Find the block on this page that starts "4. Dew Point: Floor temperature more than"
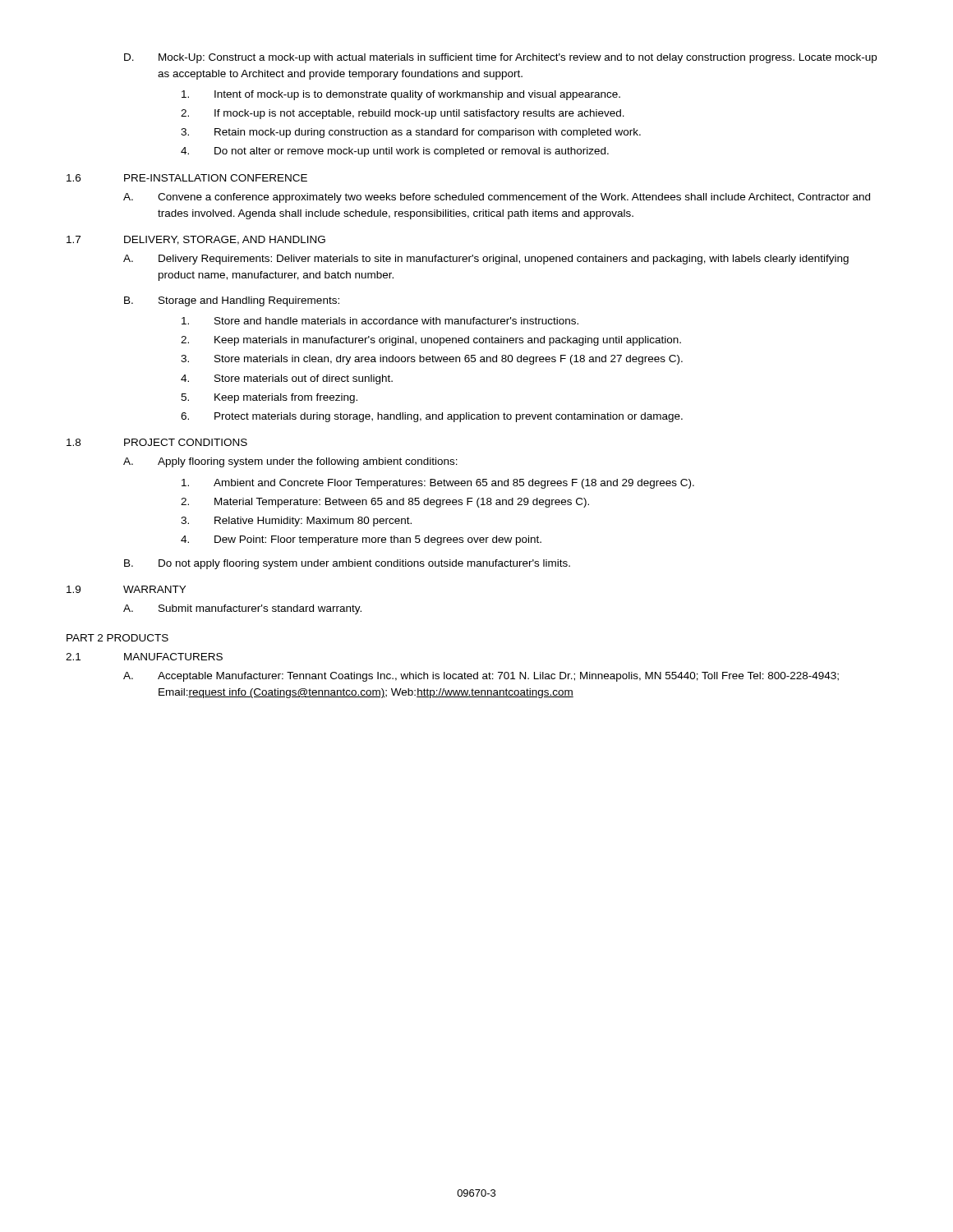953x1232 pixels. coord(361,540)
